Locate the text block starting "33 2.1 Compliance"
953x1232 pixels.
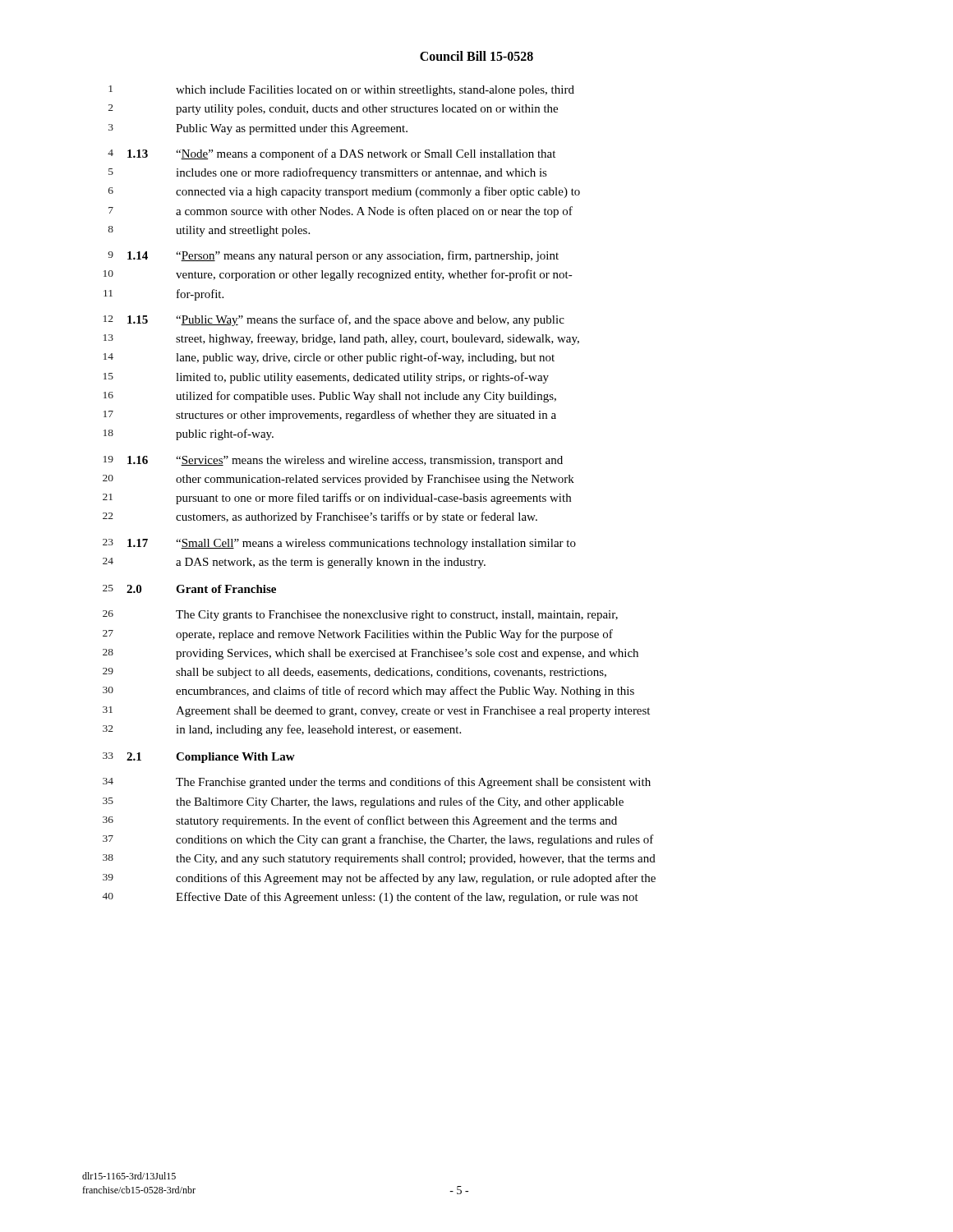[x=199, y=758]
